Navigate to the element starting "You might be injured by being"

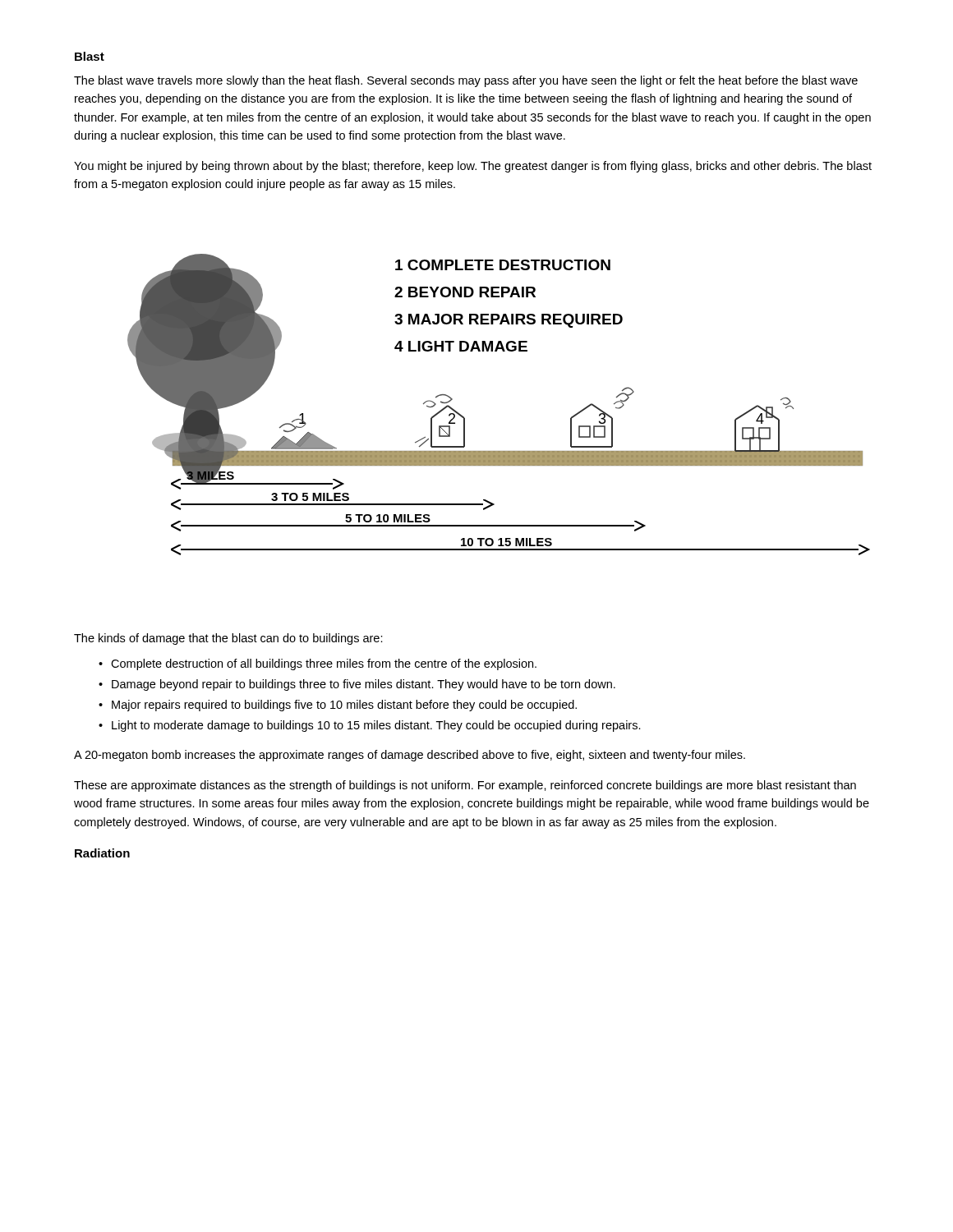pyautogui.click(x=473, y=175)
